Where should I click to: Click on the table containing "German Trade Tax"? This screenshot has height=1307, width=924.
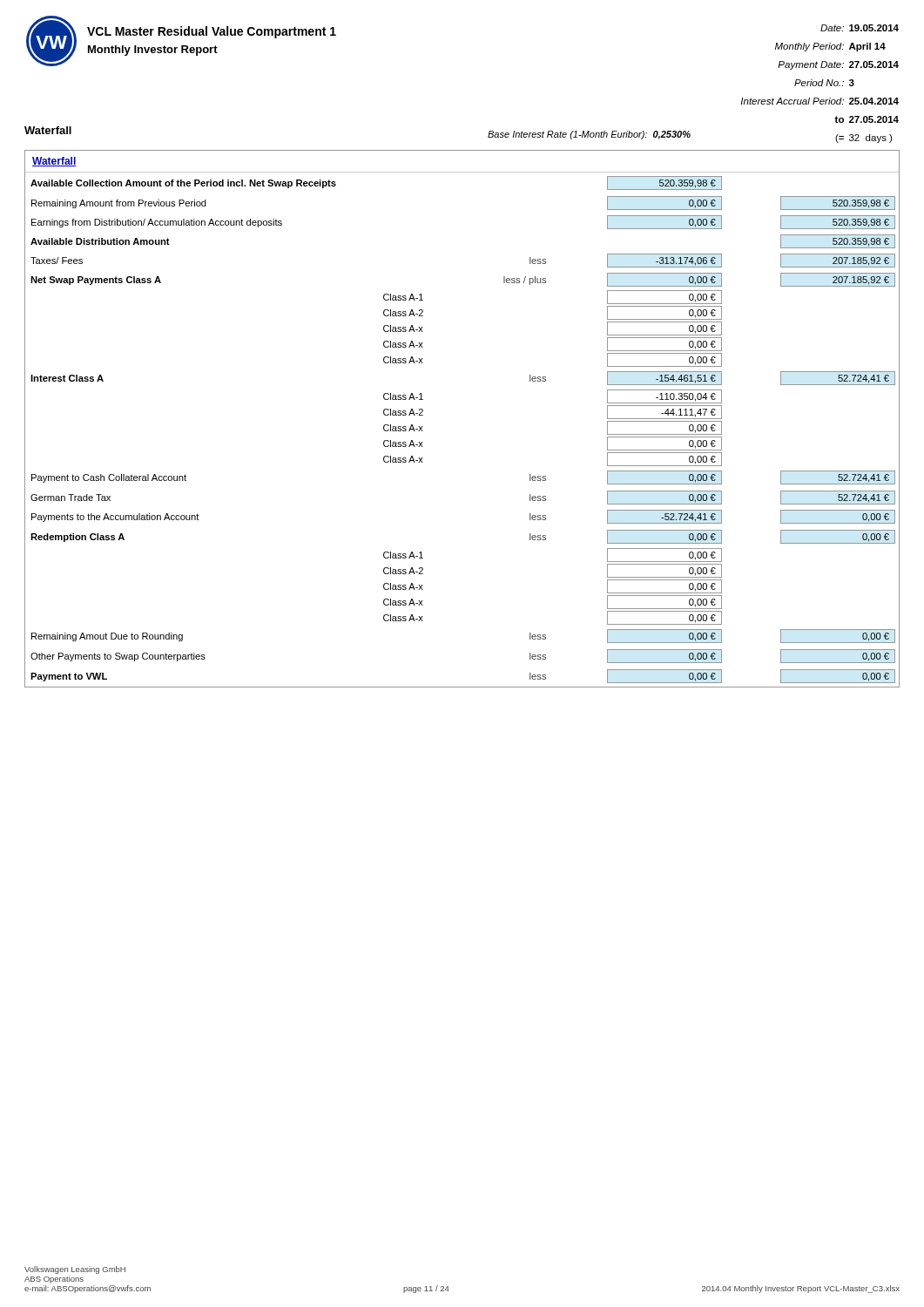coord(462,419)
